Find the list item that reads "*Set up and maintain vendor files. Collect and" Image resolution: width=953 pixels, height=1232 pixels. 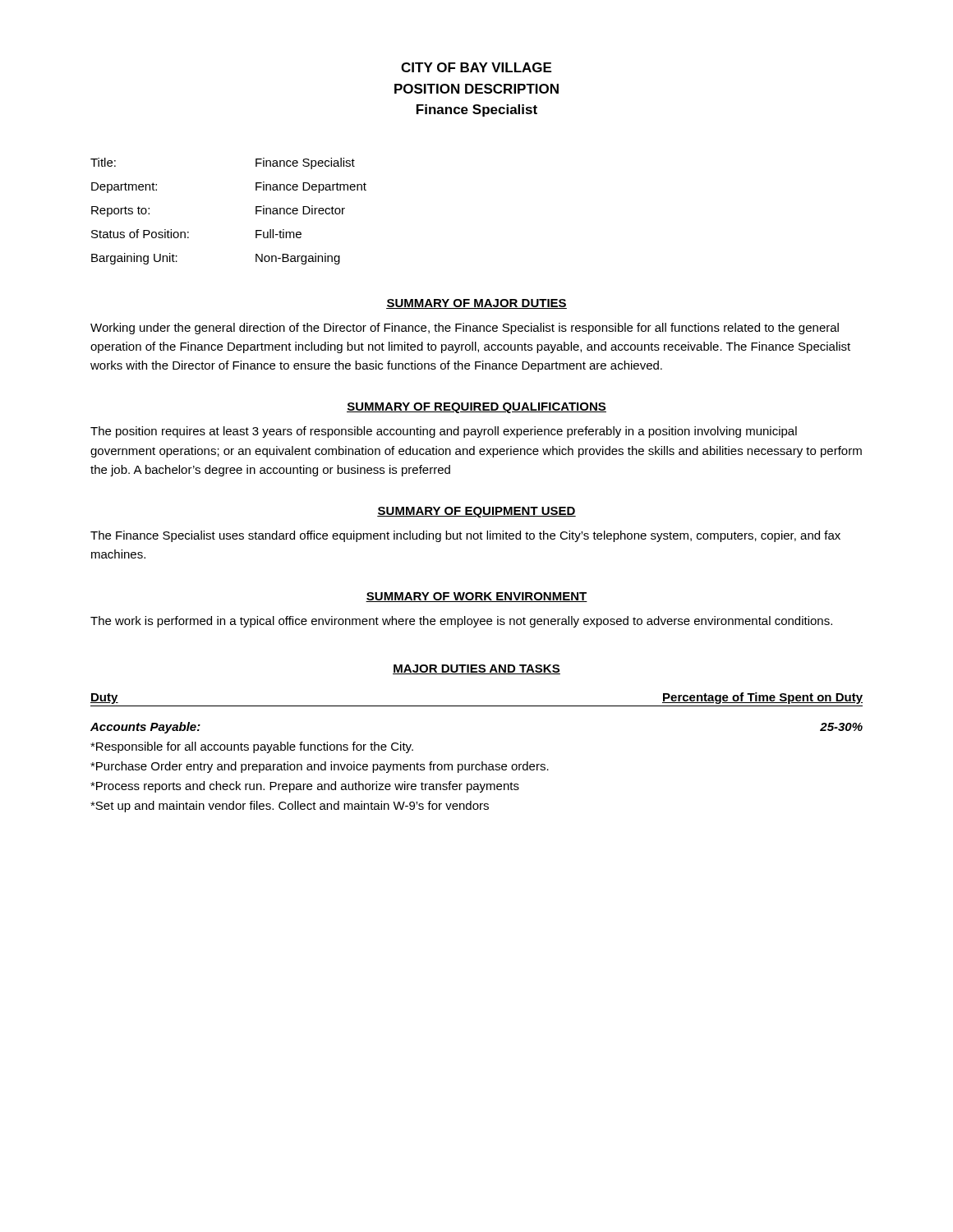(290, 805)
